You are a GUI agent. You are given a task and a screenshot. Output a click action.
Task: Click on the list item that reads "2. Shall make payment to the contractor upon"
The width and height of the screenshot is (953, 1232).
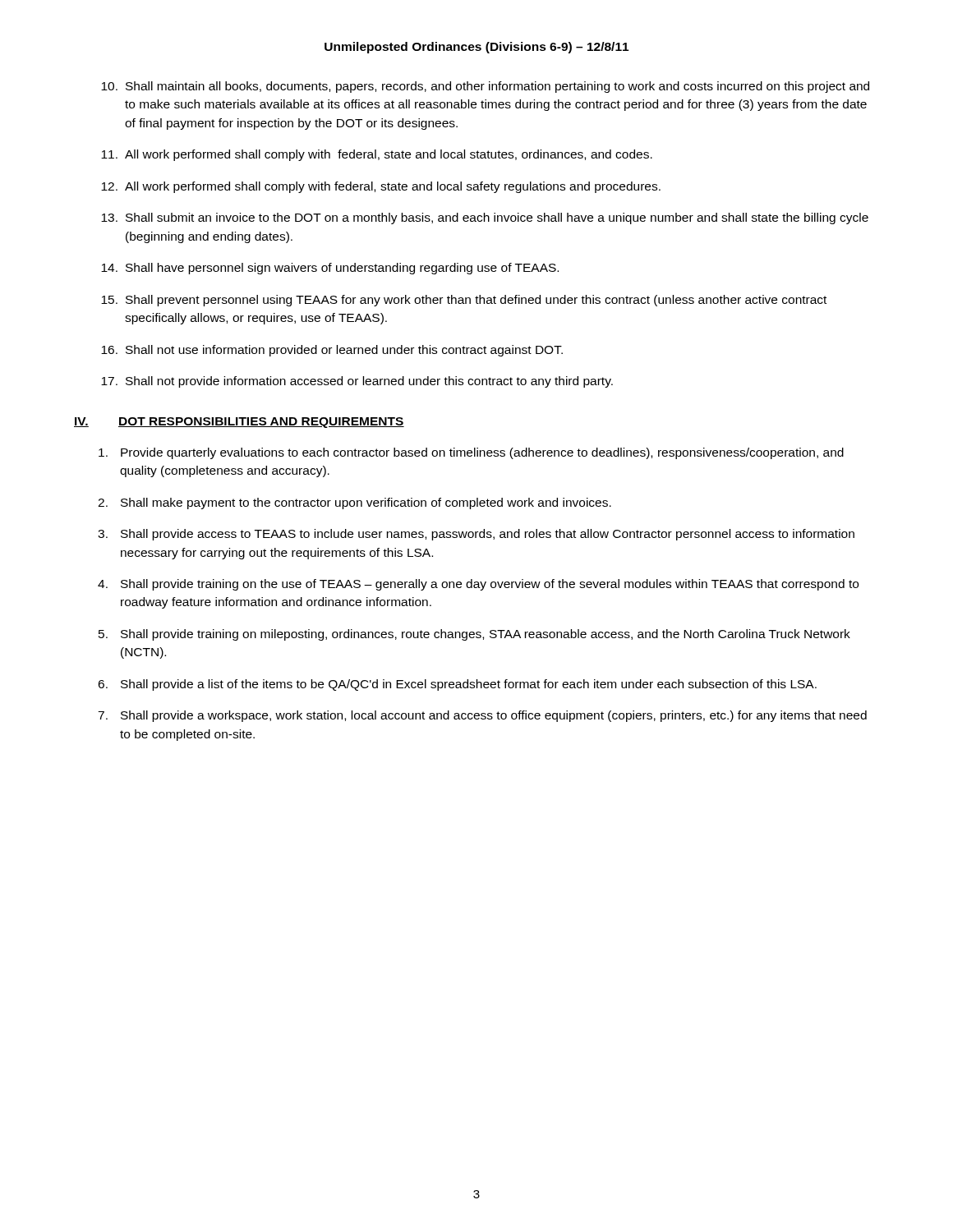[x=476, y=503]
